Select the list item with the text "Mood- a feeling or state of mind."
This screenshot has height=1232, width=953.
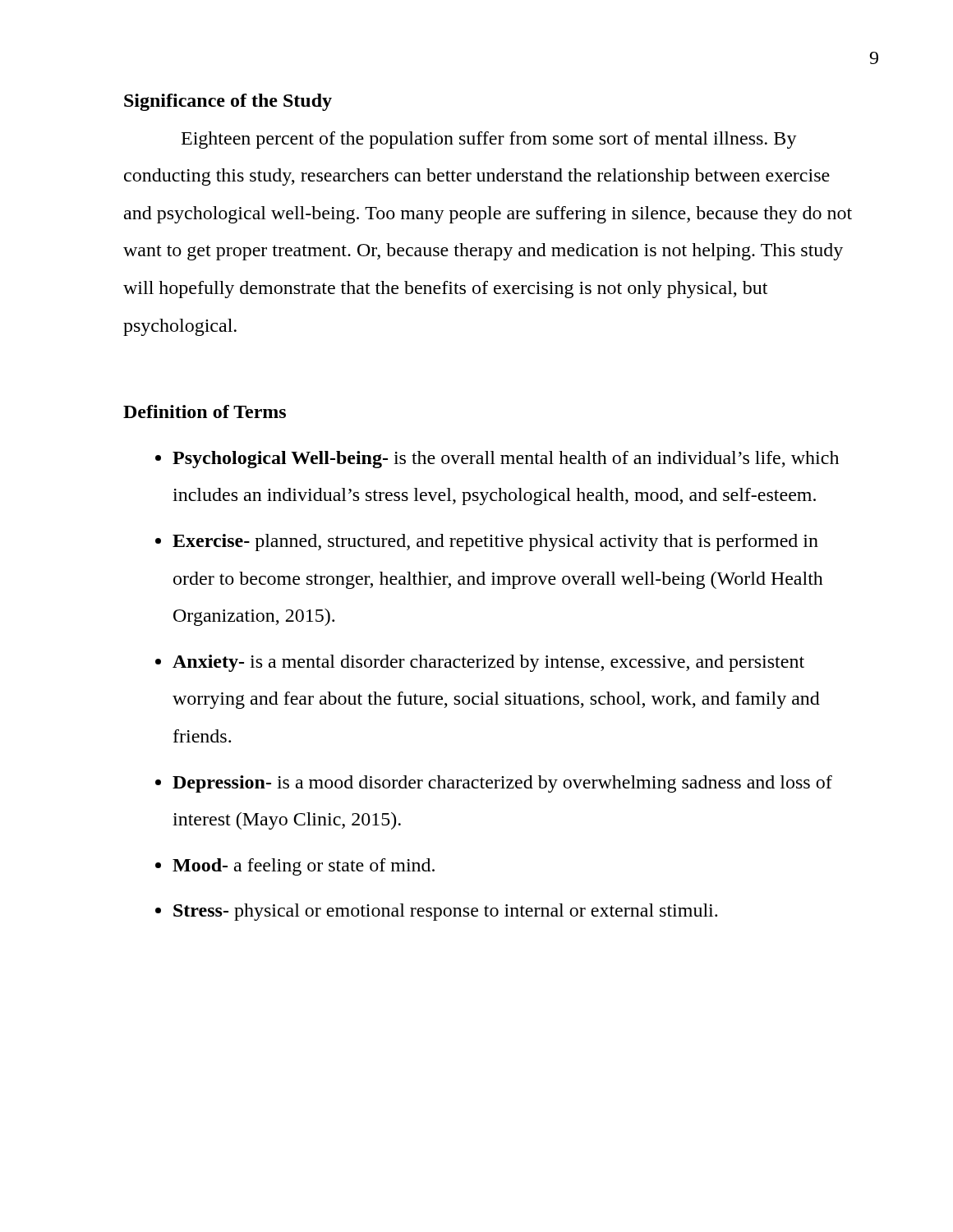(304, 865)
